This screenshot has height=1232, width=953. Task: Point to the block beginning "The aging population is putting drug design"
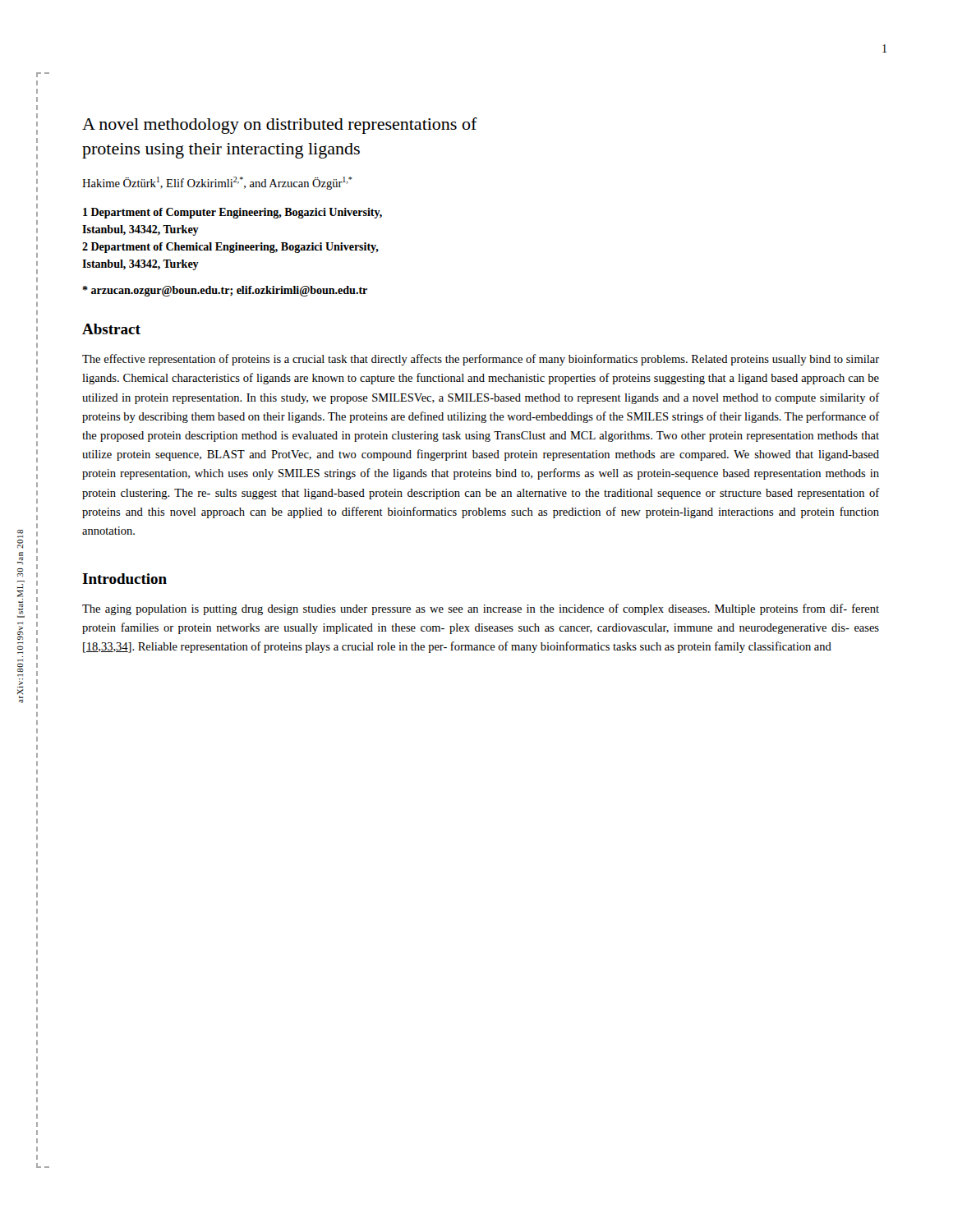[x=481, y=628]
